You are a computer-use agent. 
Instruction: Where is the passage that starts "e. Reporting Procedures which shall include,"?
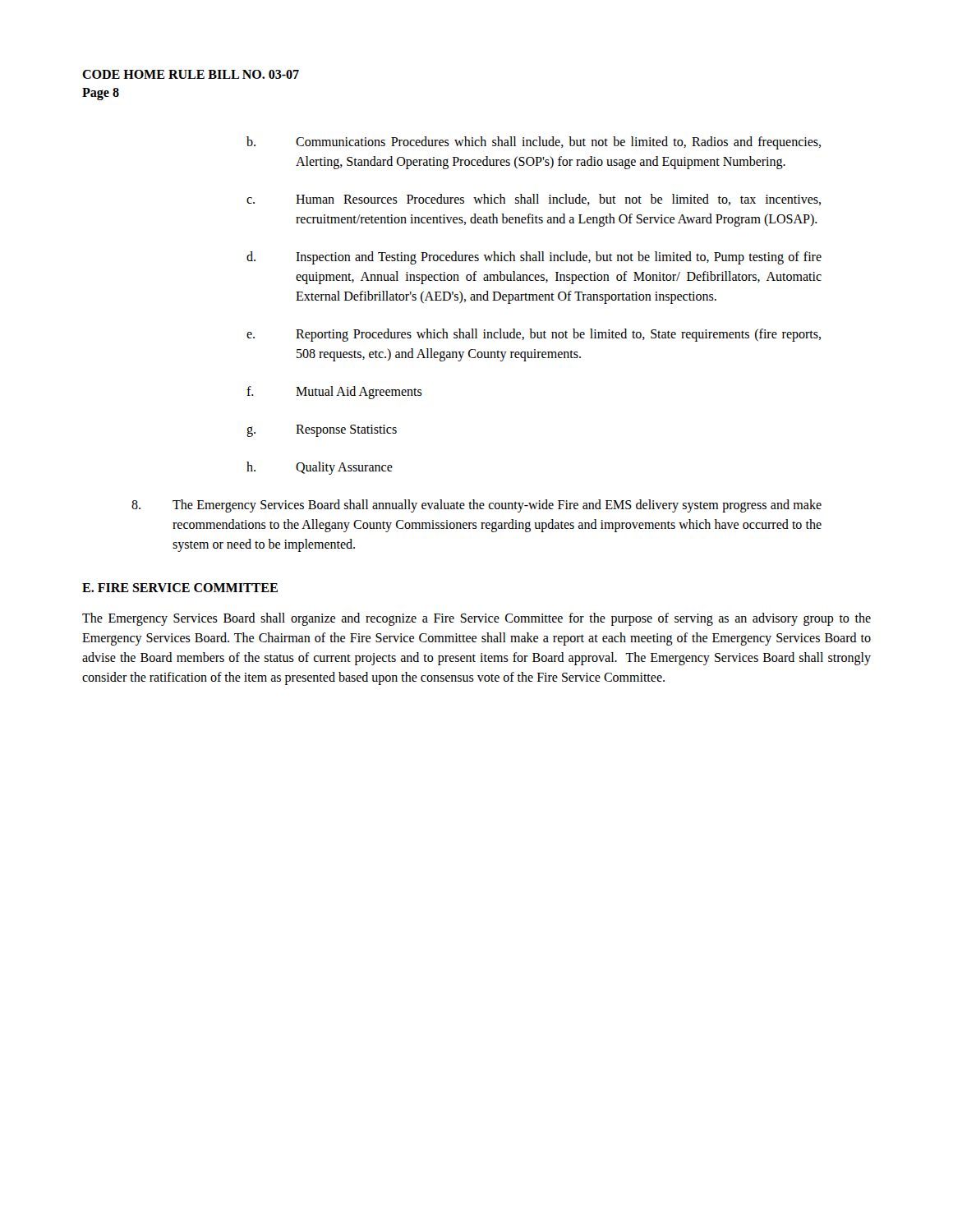pos(534,344)
